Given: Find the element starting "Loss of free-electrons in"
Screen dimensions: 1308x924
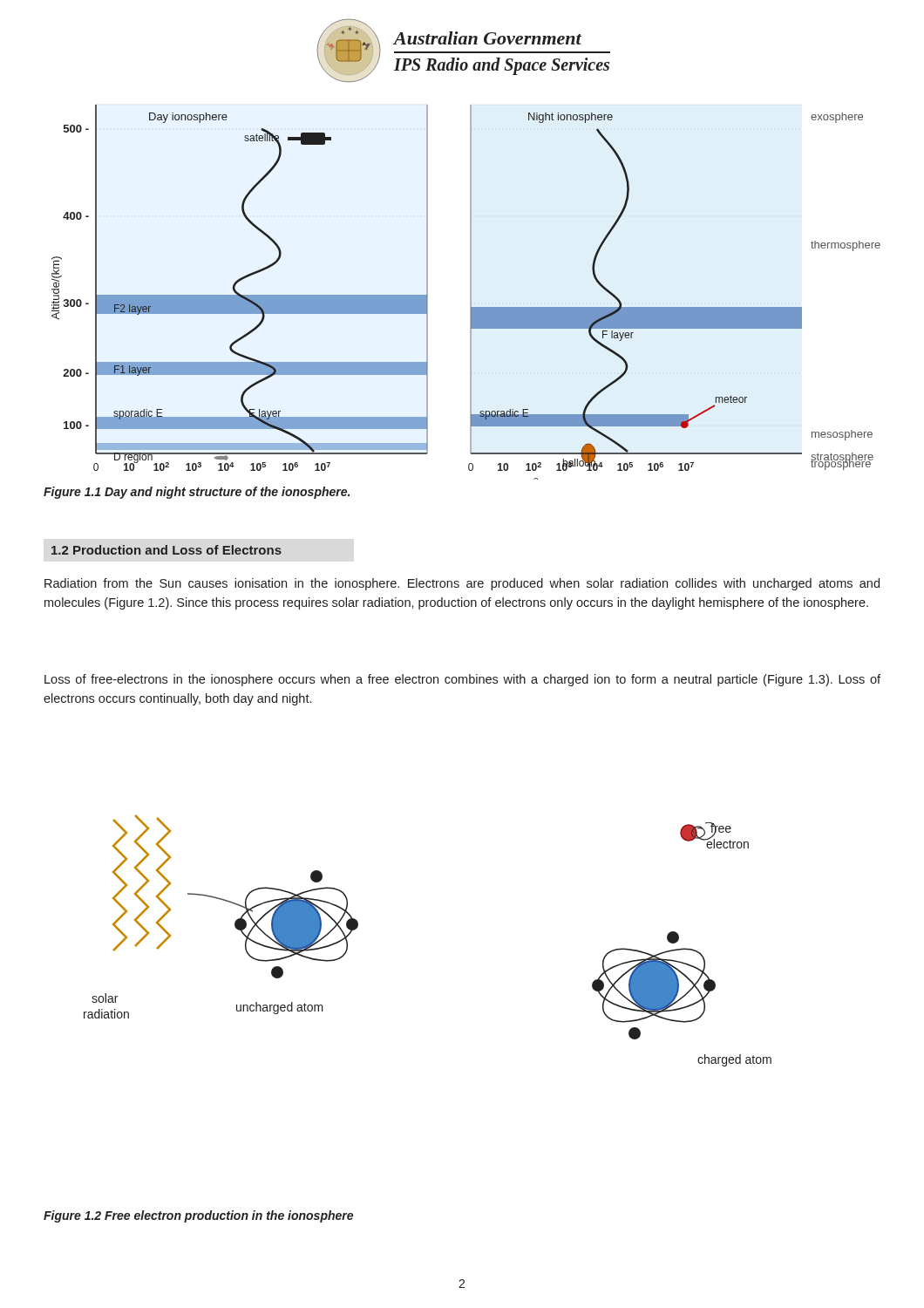Looking at the screenshot, I should [x=462, y=689].
